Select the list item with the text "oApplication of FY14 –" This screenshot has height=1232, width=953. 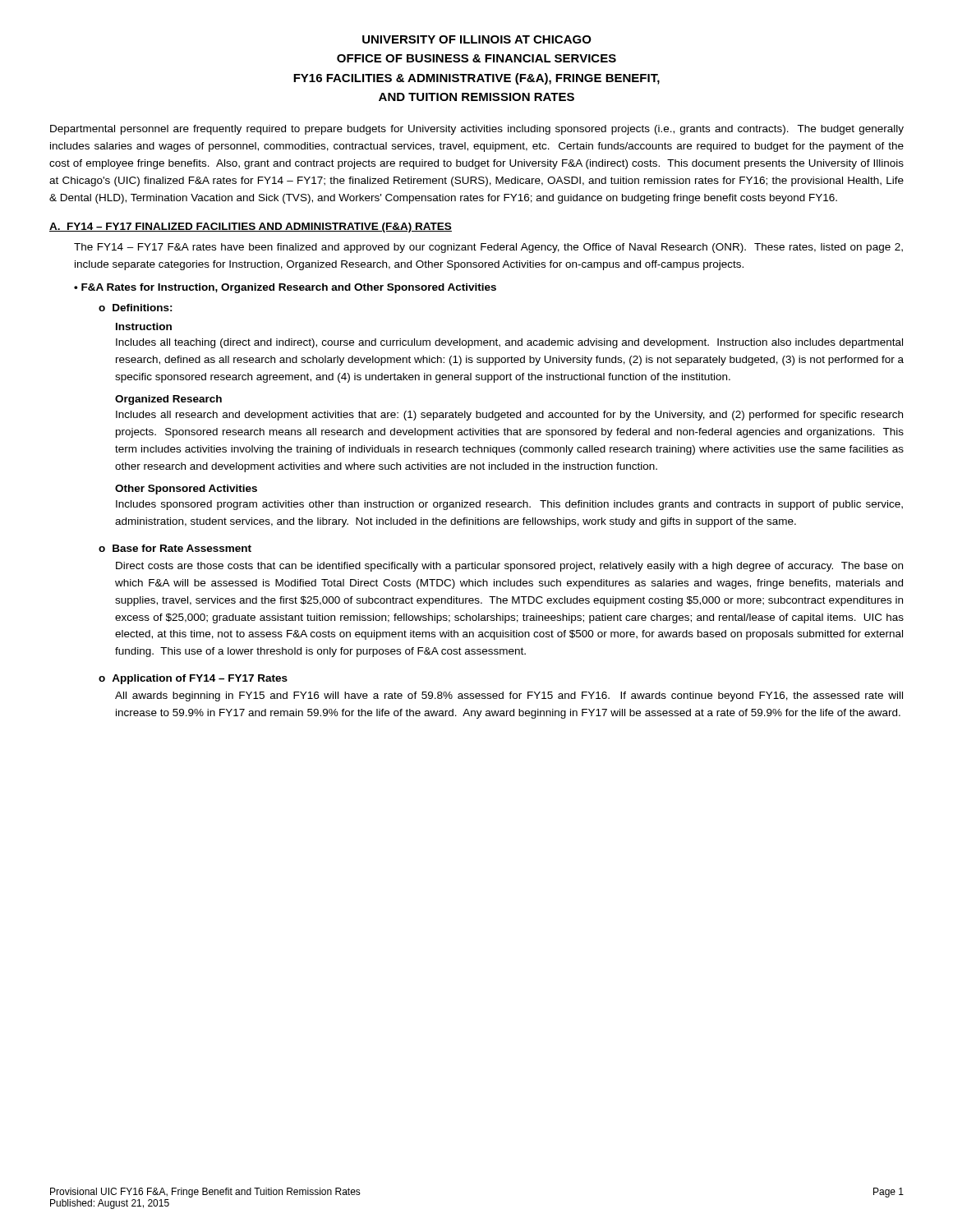193,678
